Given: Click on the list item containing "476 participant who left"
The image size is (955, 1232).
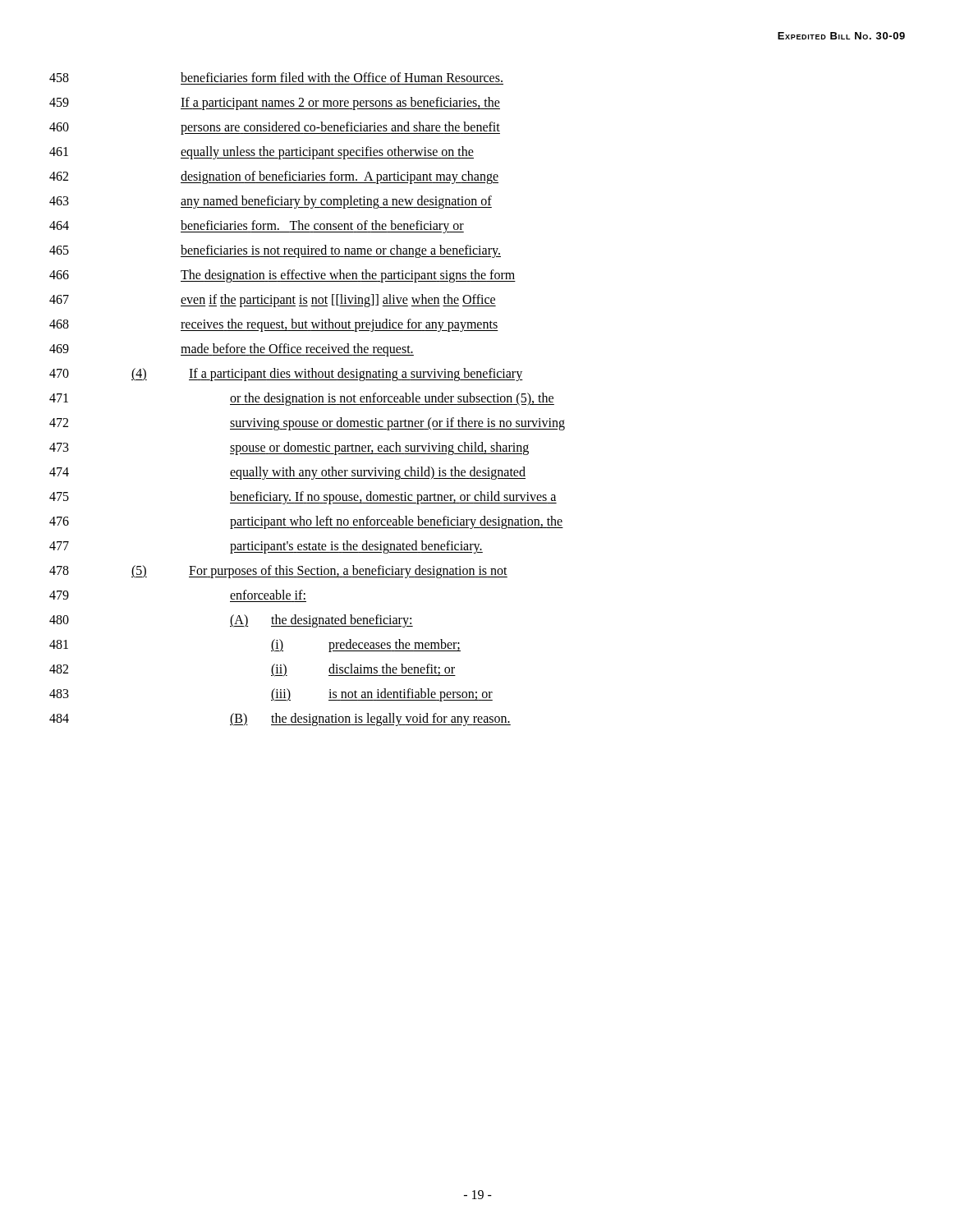Looking at the screenshot, I should coord(478,522).
